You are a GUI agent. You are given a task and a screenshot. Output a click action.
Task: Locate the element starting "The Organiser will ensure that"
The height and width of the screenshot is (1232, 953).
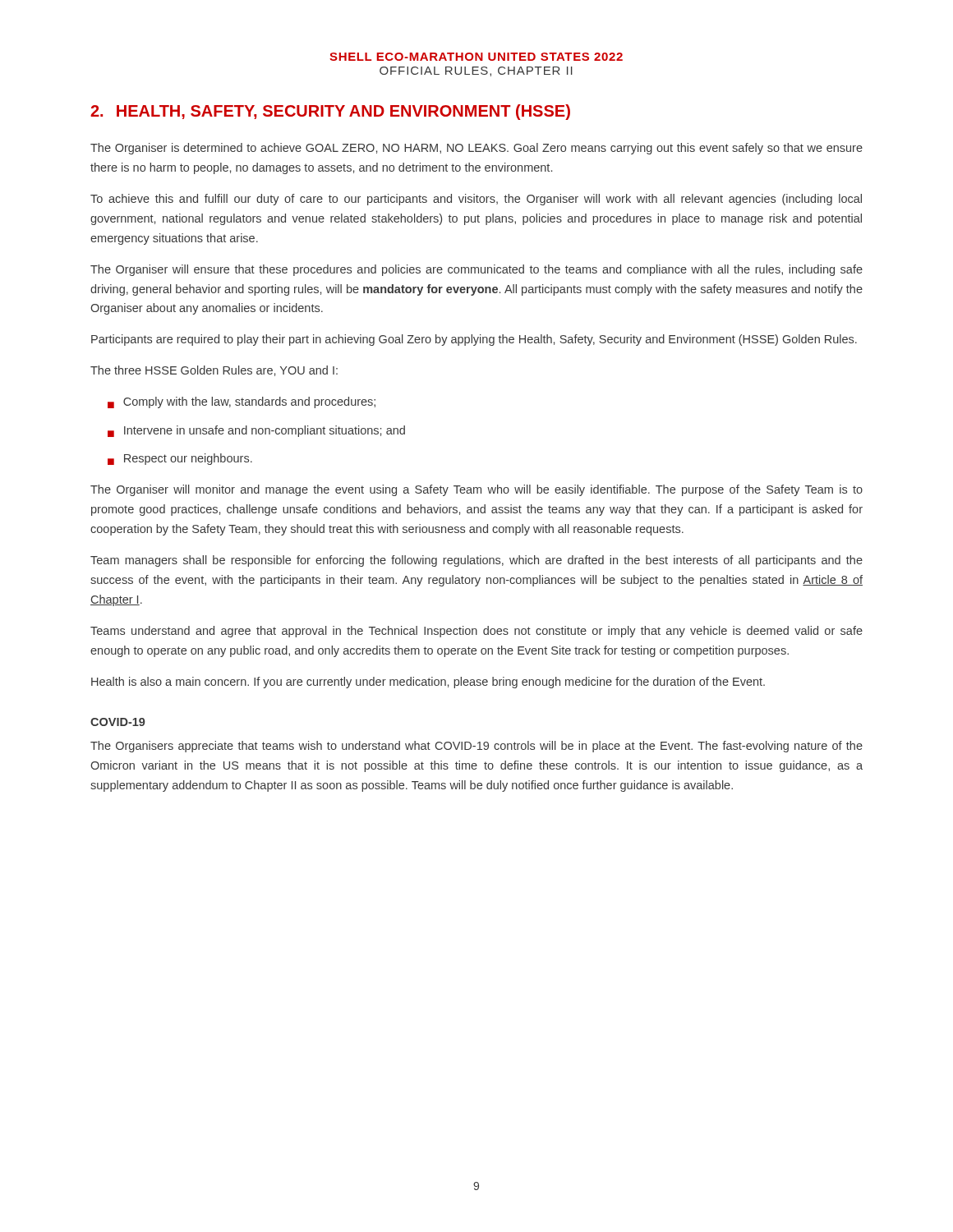tap(476, 289)
